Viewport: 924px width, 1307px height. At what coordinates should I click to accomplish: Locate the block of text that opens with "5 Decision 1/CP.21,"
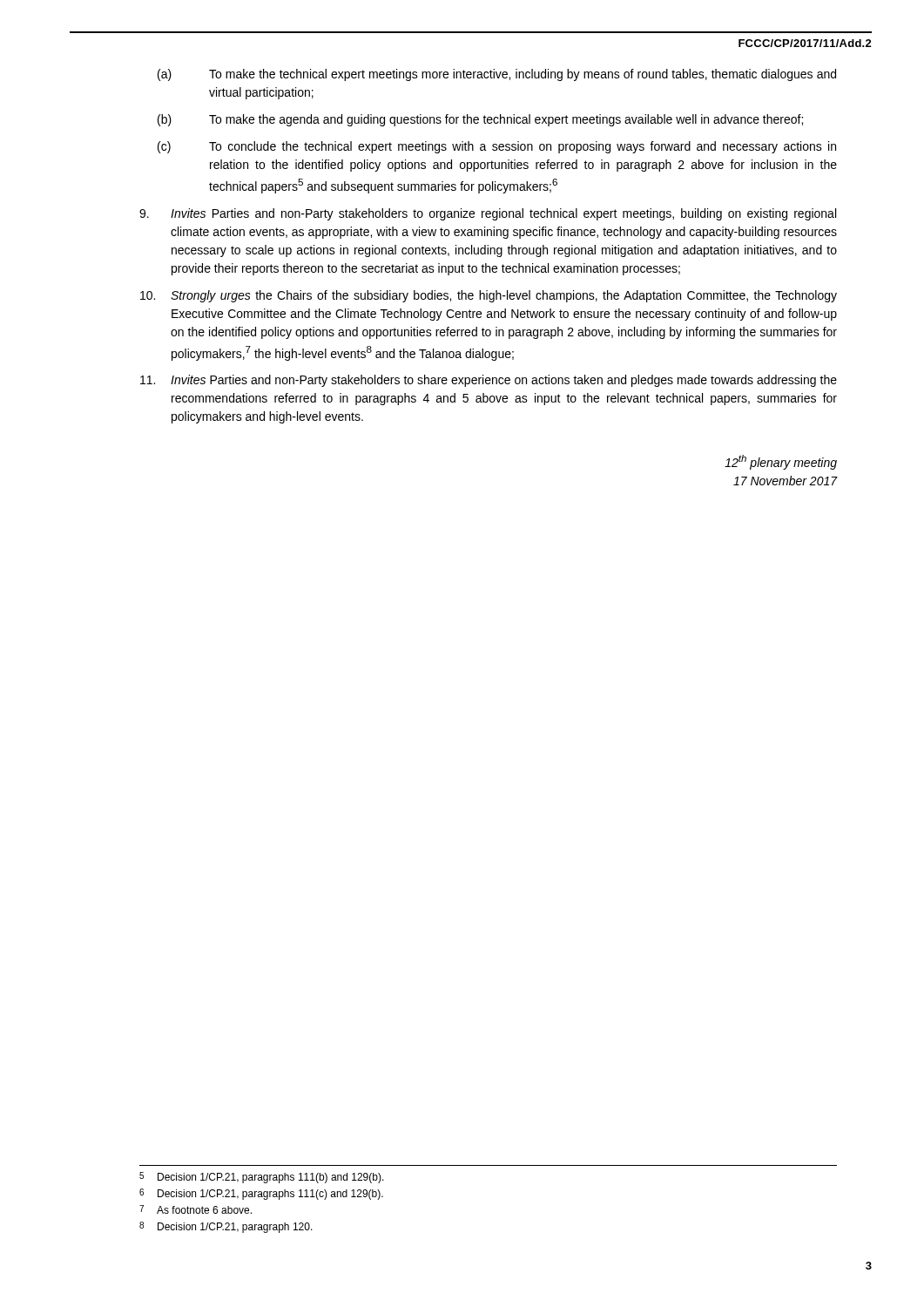(262, 1178)
